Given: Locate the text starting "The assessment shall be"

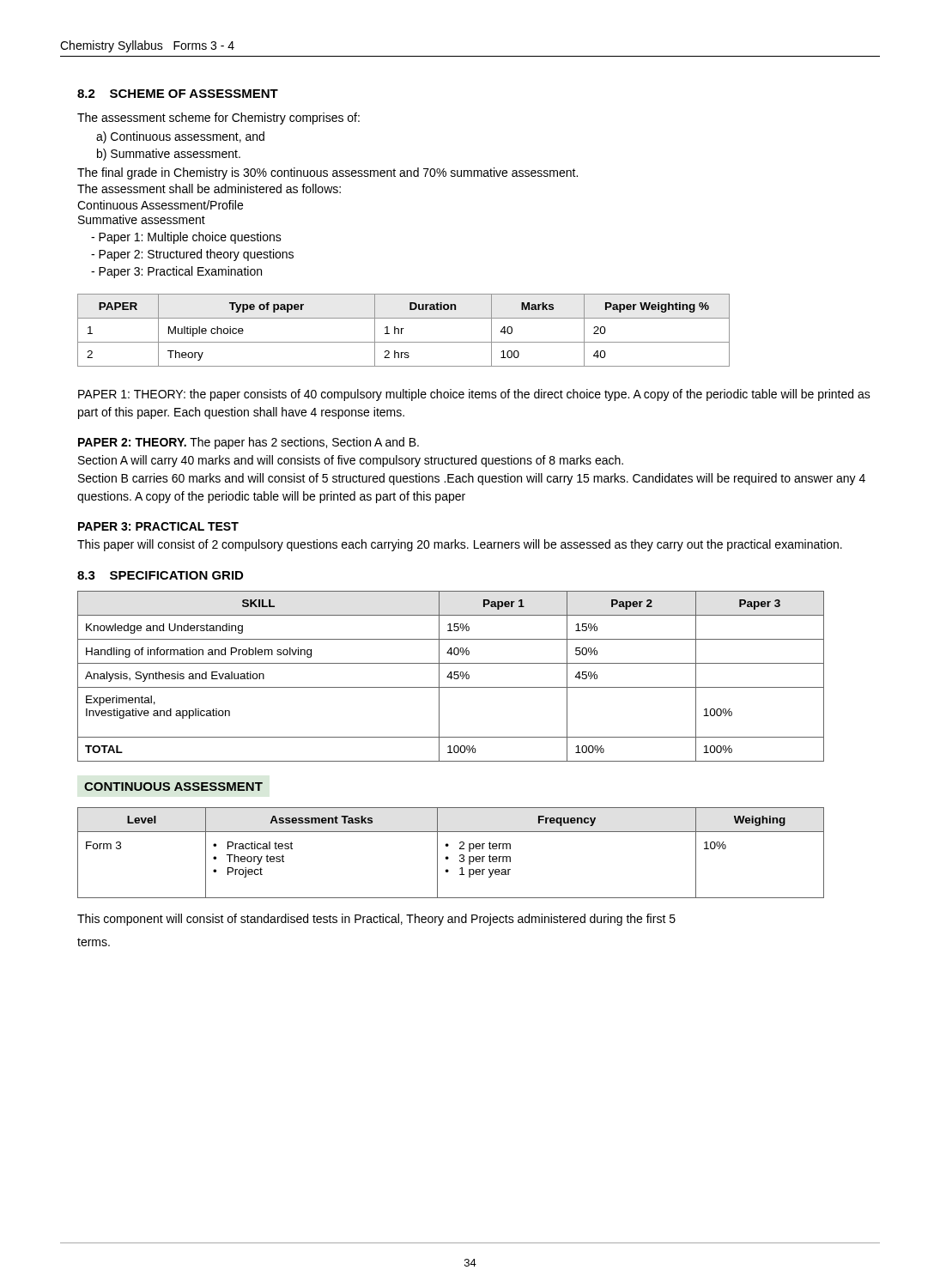Looking at the screenshot, I should (210, 189).
